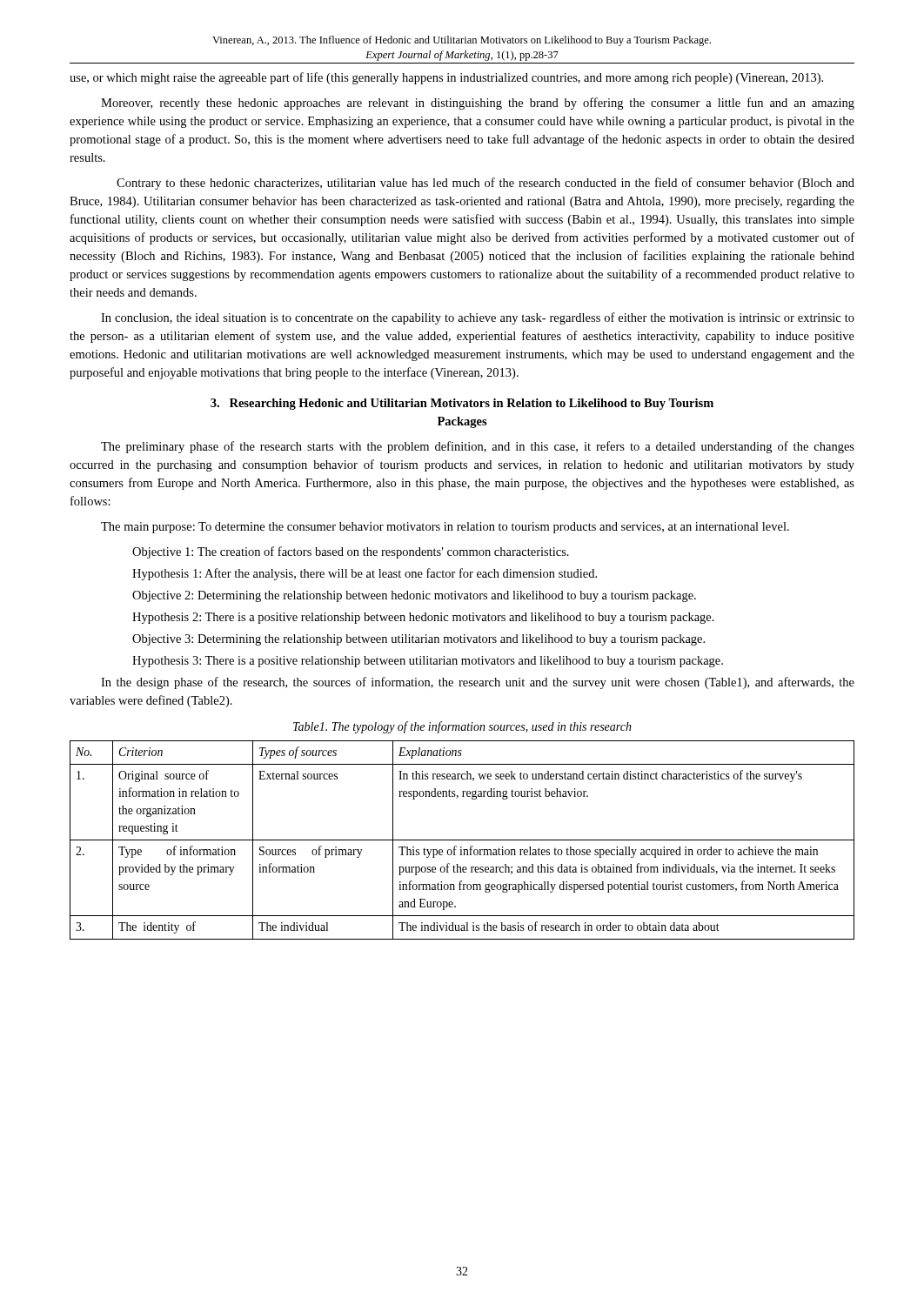Locate the passage starting "The preliminary phase of the"
The height and width of the screenshot is (1305, 924).
point(462,474)
